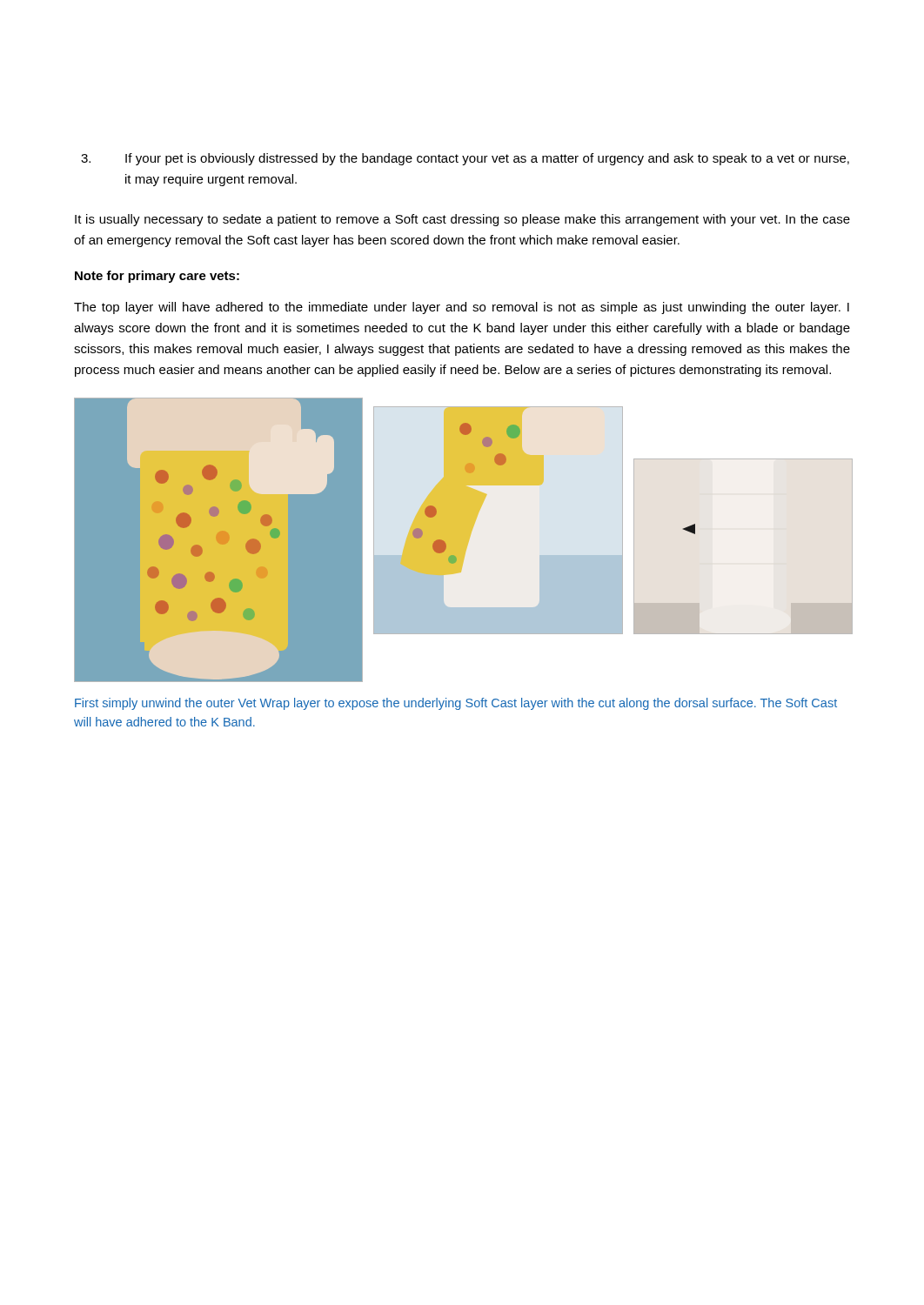Find the photo
Viewport: 924px width, 1305px height.
(x=462, y=540)
